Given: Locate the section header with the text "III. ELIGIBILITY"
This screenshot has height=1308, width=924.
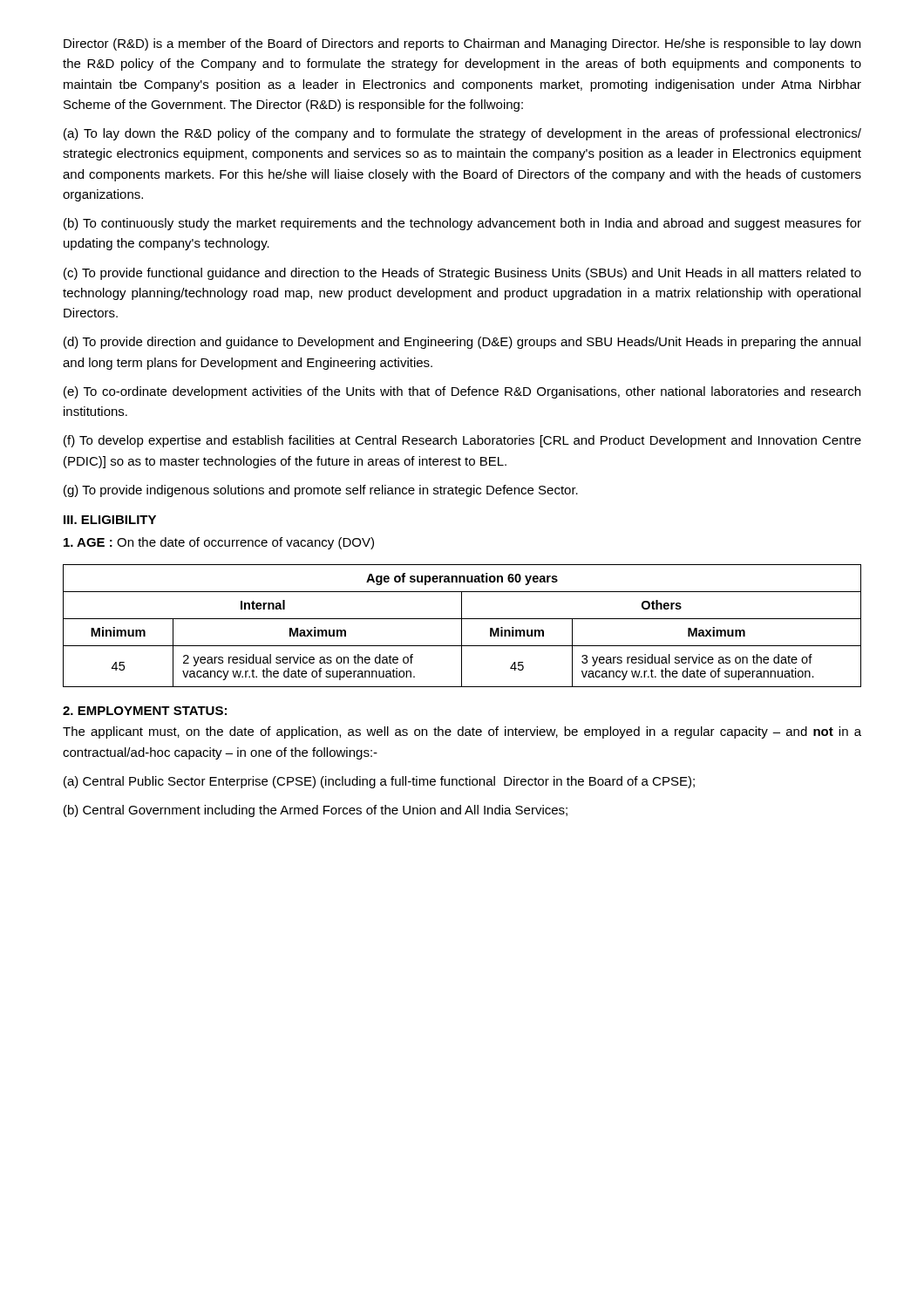Looking at the screenshot, I should pyautogui.click(x=110, y=520).
